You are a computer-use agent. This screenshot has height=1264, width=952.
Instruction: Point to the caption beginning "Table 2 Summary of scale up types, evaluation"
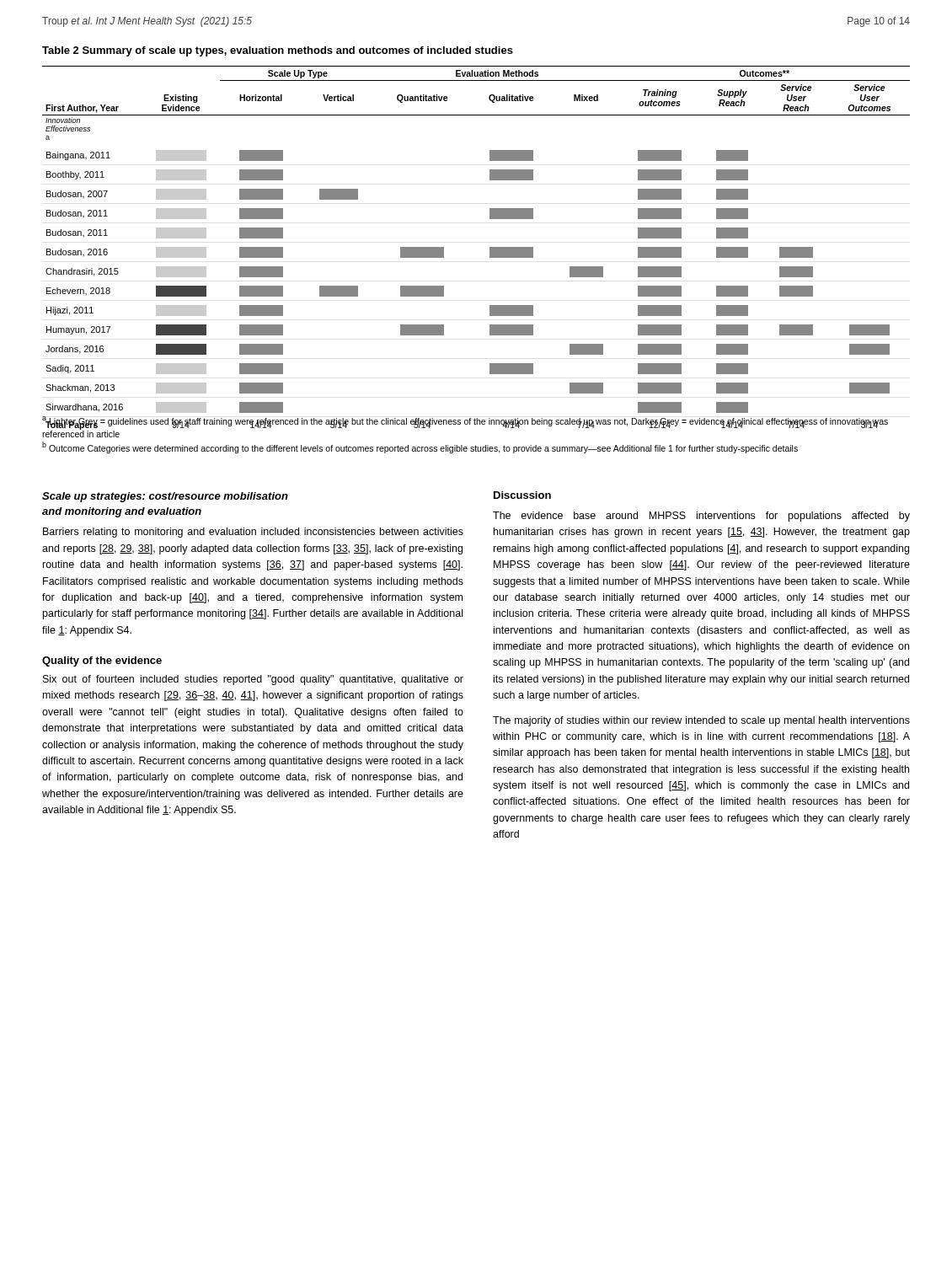[278, 50]
